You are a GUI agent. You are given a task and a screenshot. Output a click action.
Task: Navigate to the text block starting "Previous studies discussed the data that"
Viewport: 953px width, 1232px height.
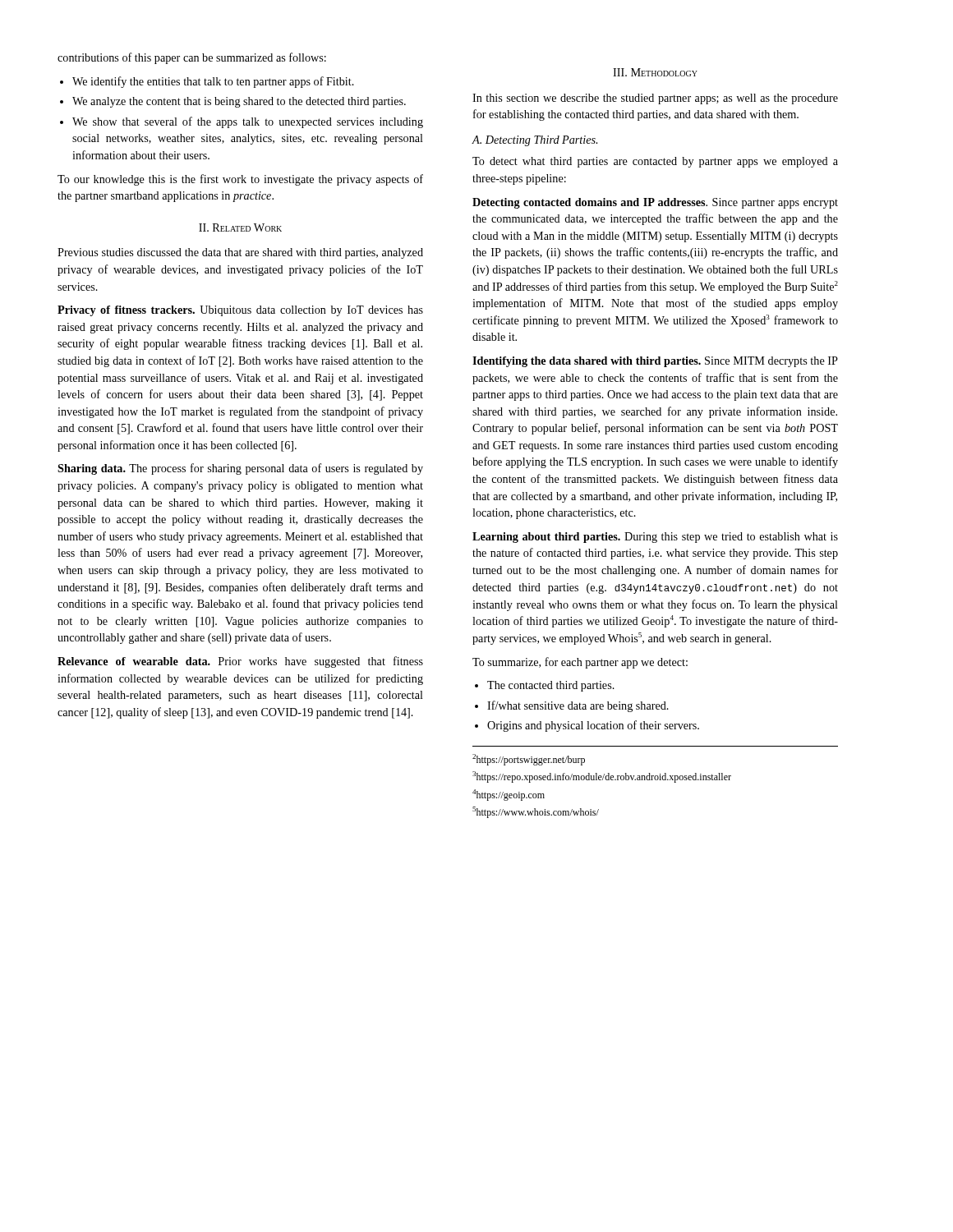pyautogui.click(x=240, y=270)
